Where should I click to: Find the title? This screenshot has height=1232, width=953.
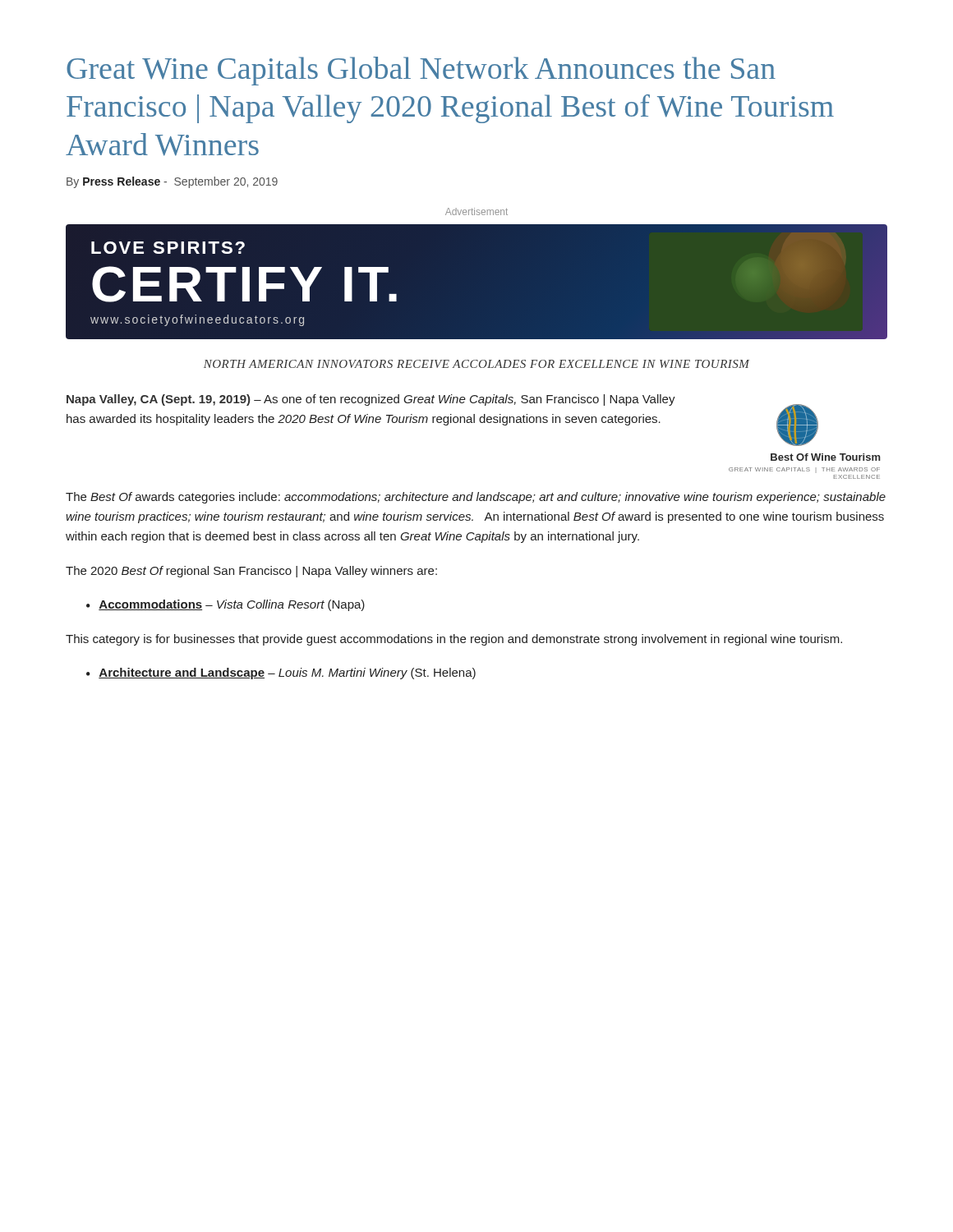(x=476, y=106)
